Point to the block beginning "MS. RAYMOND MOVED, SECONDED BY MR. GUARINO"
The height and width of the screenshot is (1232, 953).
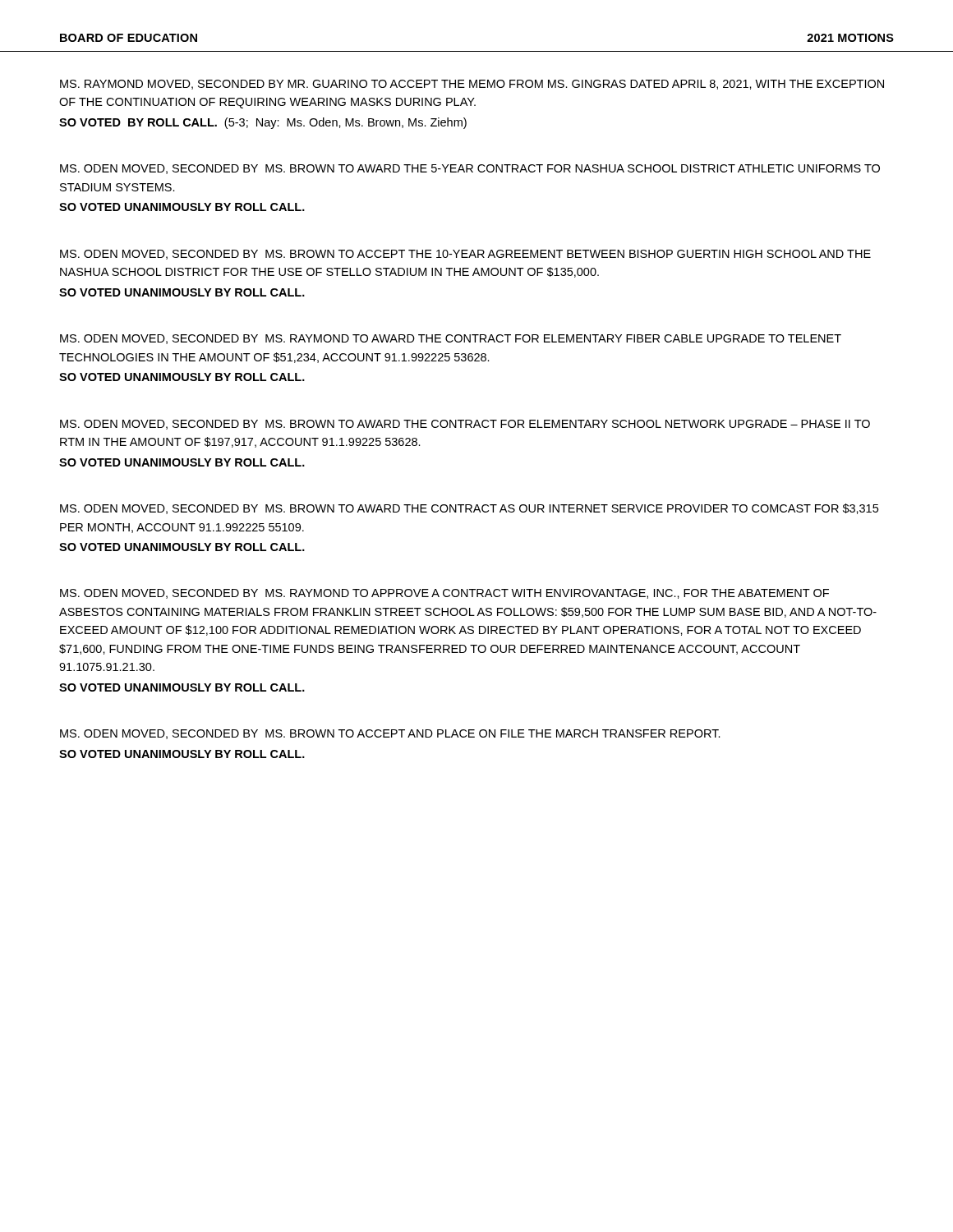click(x=476, y=103)
